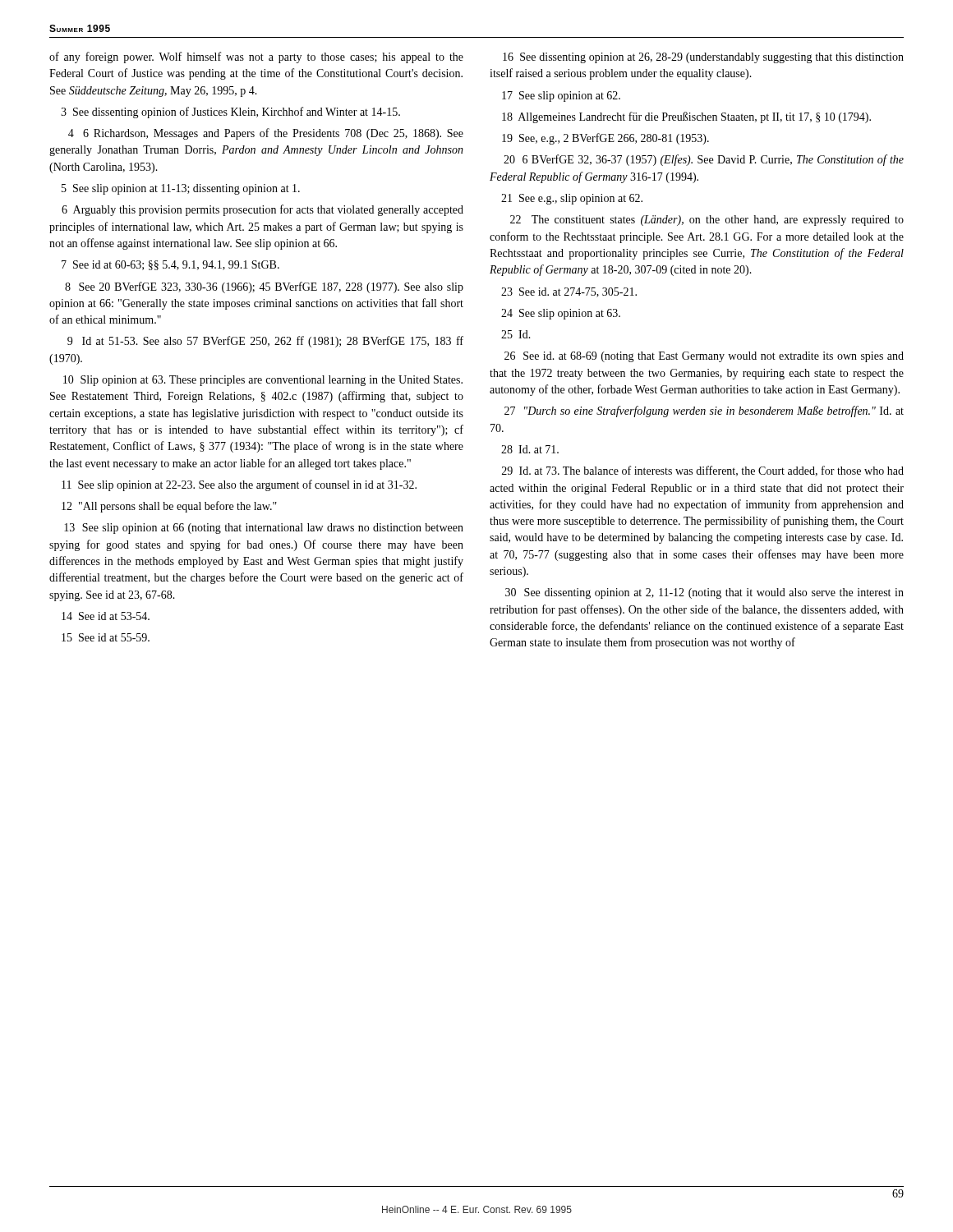
Task: Where is the passage that starts "16 See dissenting opinion at 26, 28-29 (understandably"?
Action: [697, 65]
